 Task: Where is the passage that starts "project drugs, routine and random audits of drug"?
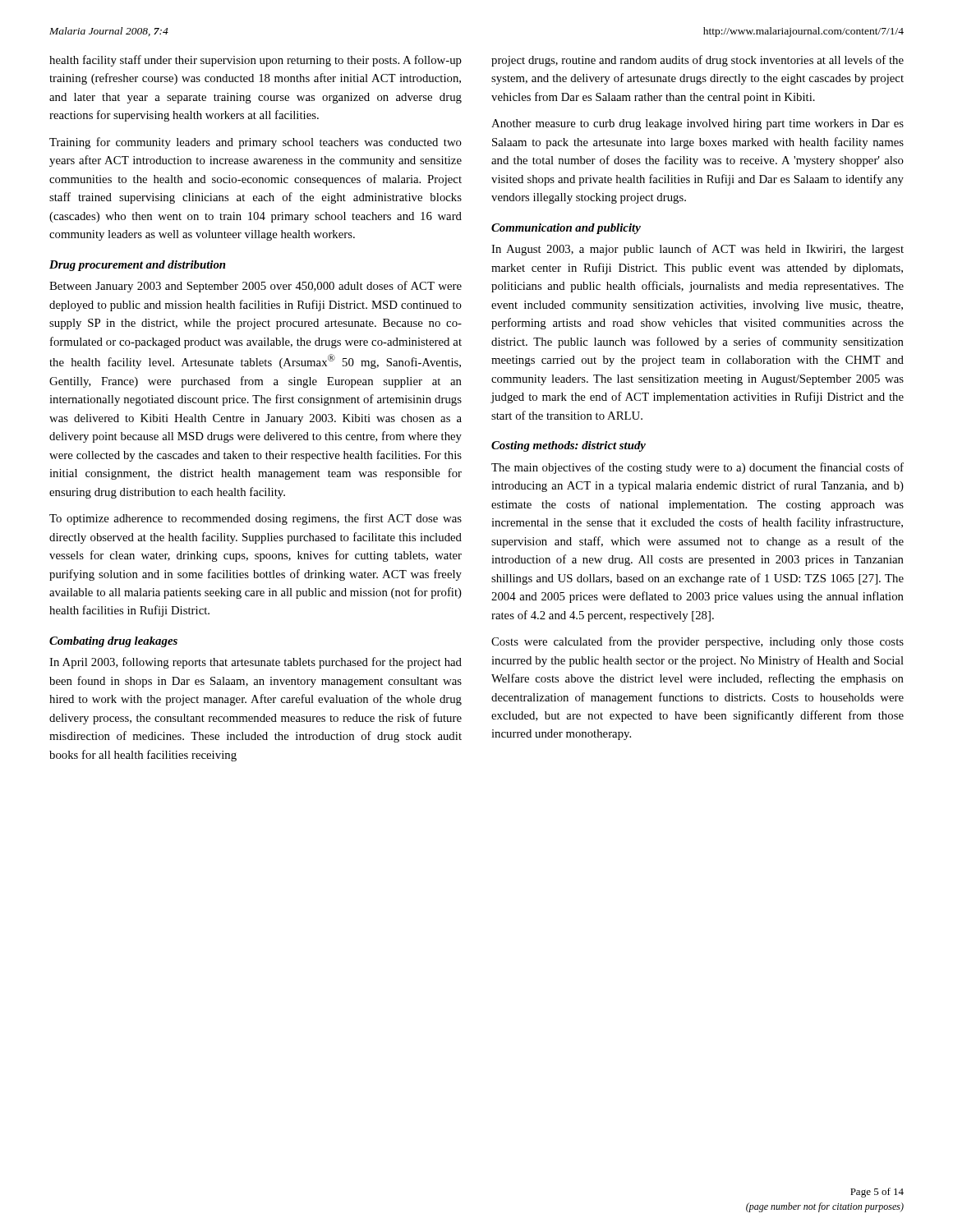pyautogui.click(x=698, y=79)
